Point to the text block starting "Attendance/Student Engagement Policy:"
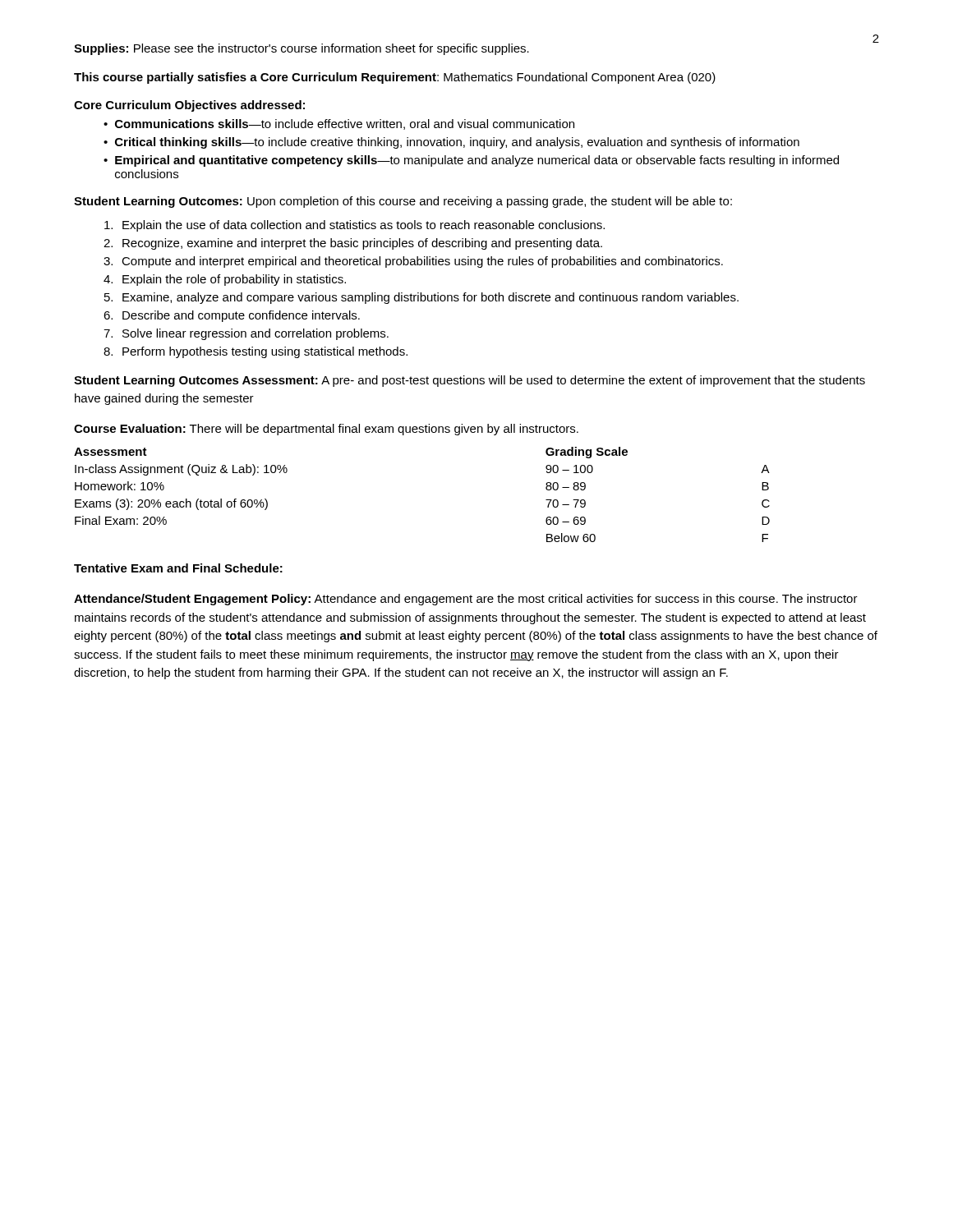The height and width of the screenshot is (1232, 953). (476, 635)
